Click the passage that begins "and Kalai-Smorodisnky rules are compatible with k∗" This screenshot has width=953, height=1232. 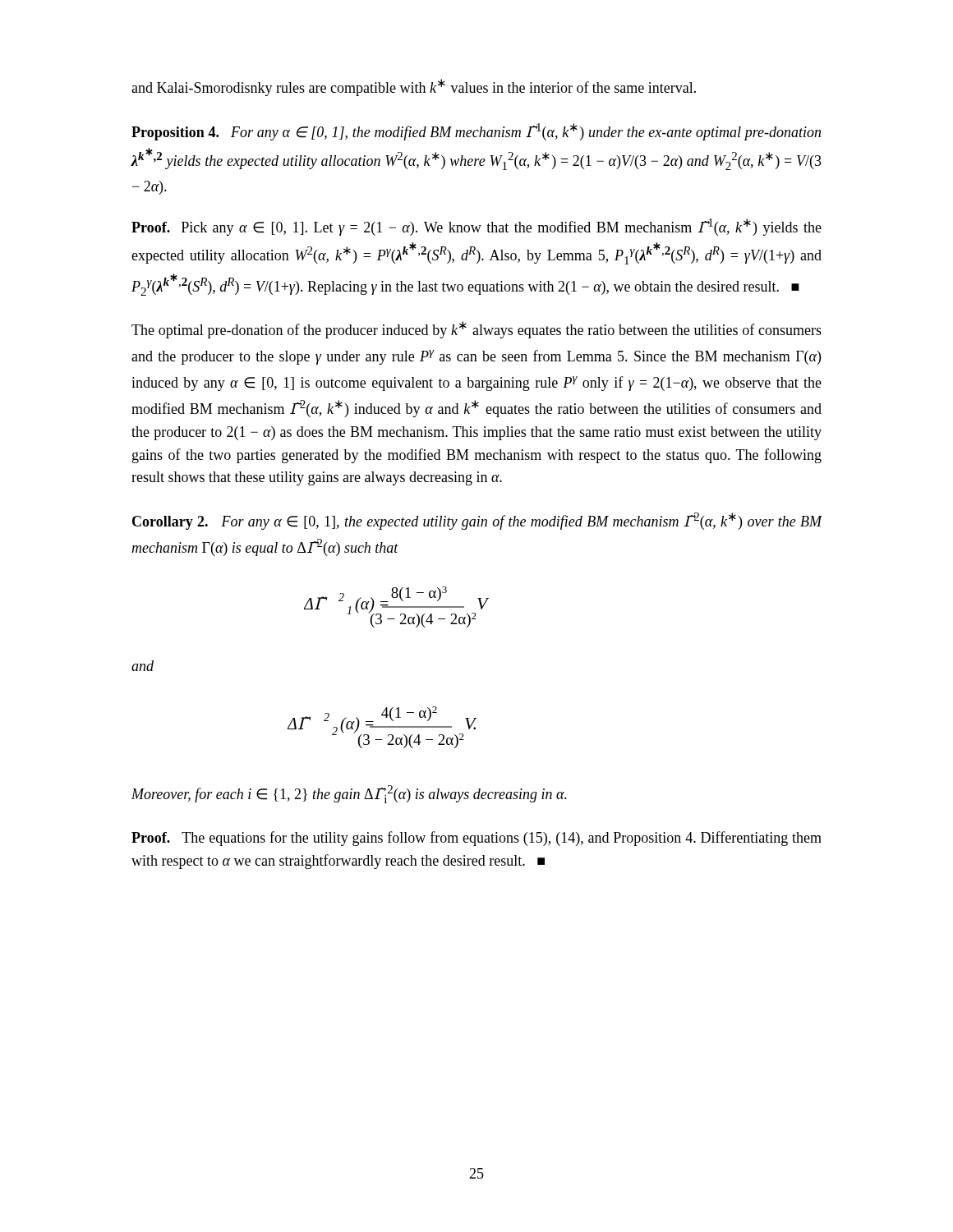click(x=476, y=87)
